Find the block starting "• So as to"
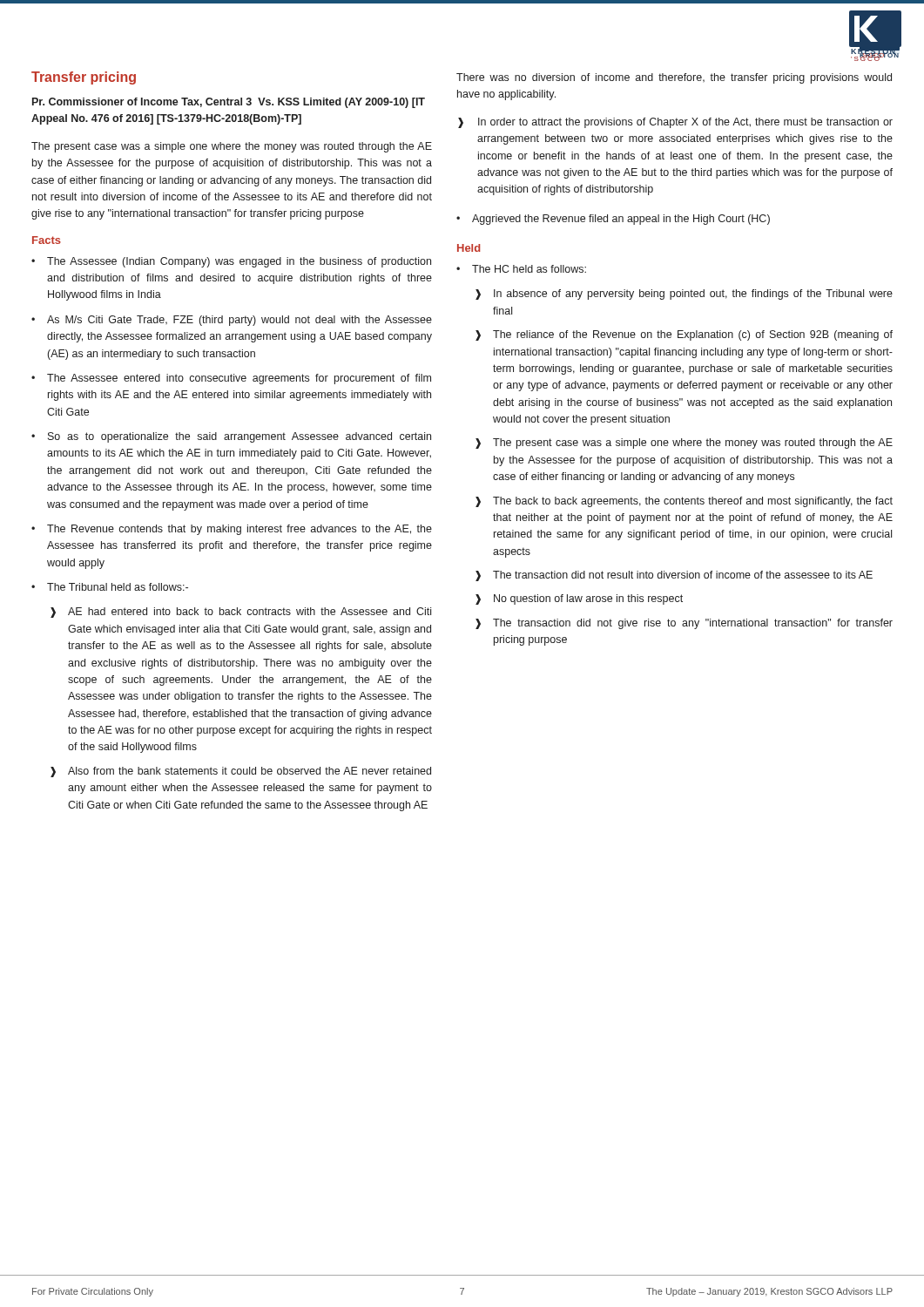Image resolution: width=924 pixels, height=1307 pixels. (232, 471)
